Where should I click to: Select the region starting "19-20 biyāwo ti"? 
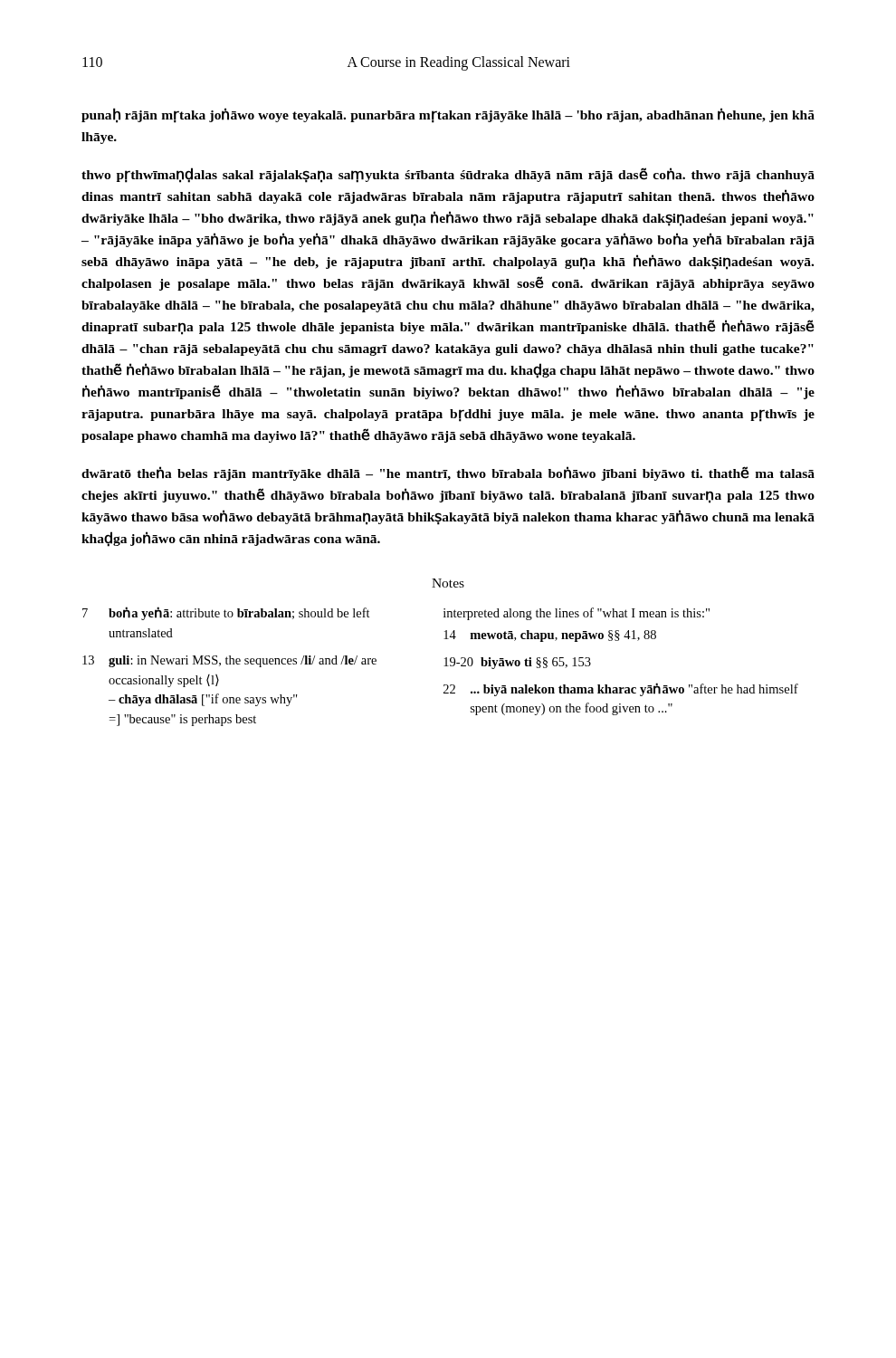click(517, 662)
